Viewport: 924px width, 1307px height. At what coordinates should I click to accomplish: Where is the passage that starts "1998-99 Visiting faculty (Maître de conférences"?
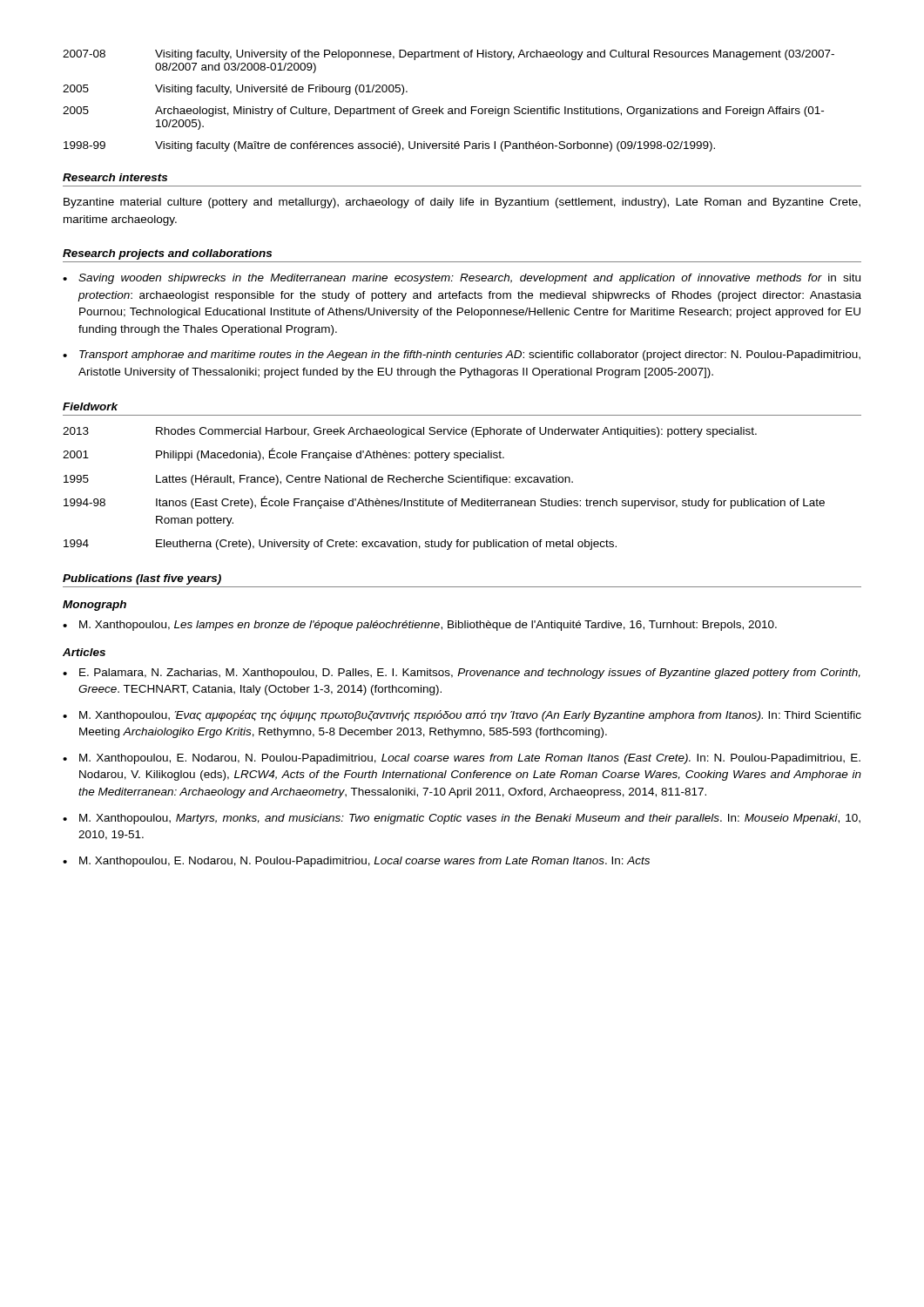pyautogui.click(x=462, y=145)
